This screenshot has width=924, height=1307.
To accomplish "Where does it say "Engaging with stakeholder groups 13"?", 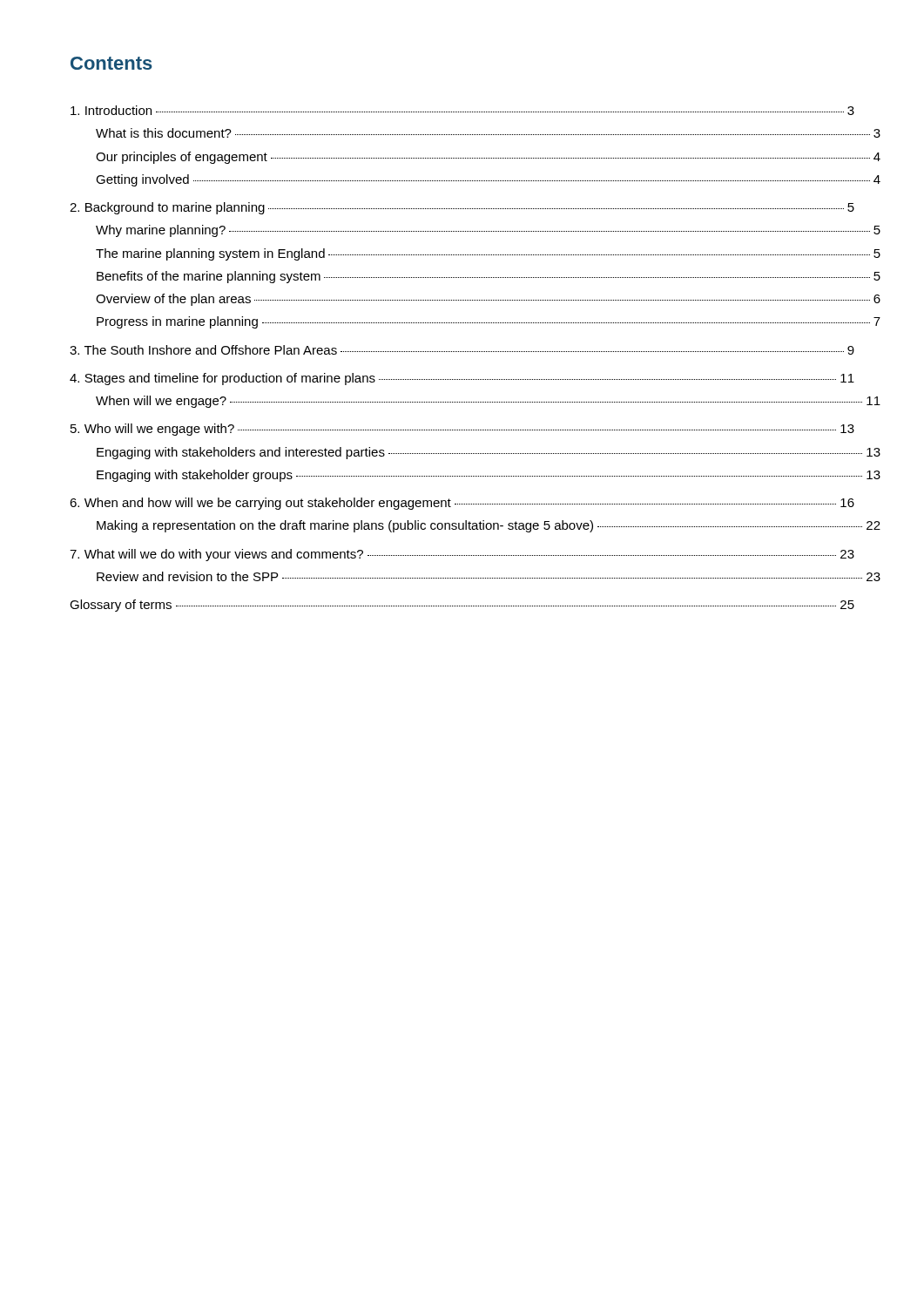I will tap(462, 475).
